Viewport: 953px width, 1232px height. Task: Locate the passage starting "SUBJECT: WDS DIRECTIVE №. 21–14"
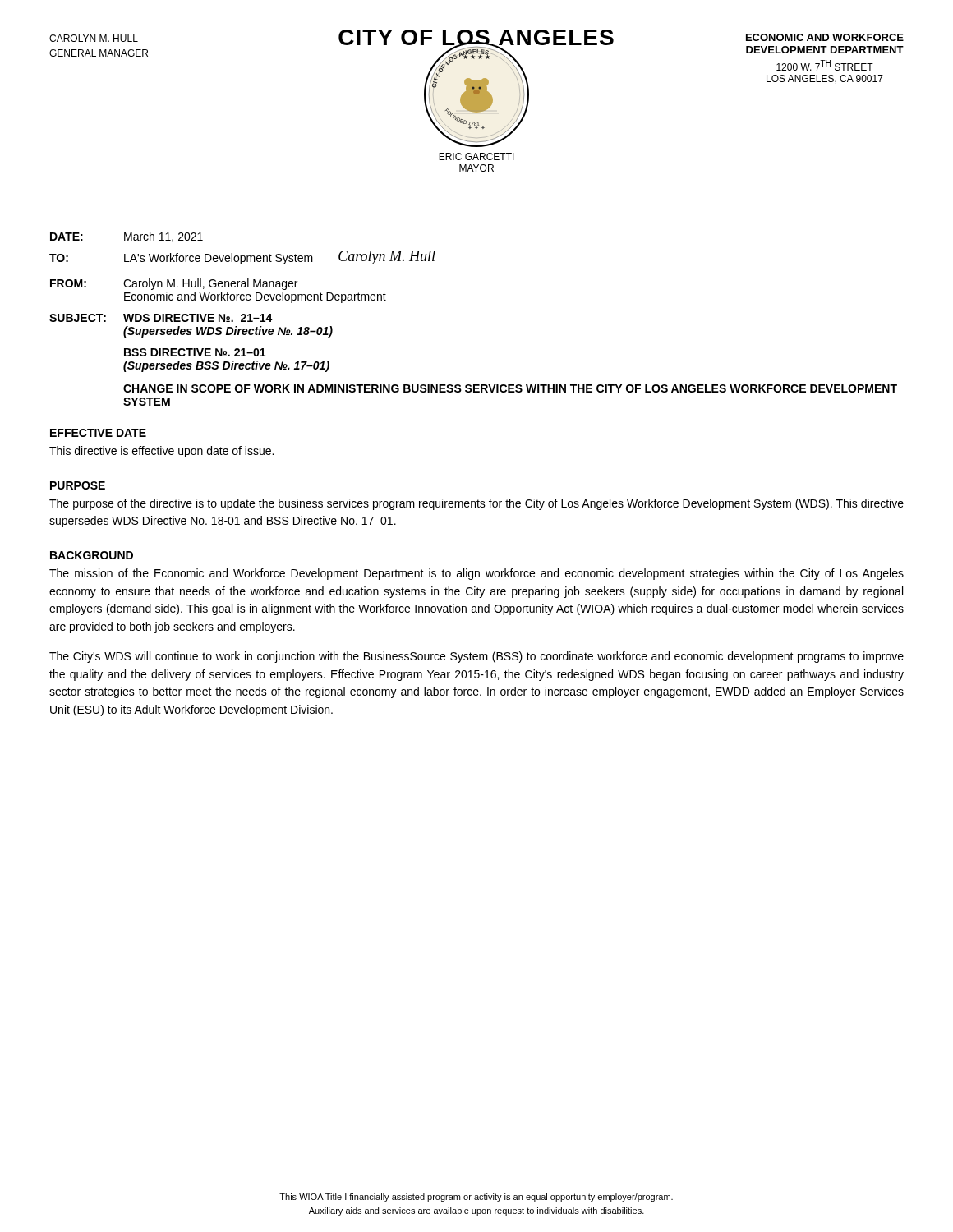click(161, 318)
